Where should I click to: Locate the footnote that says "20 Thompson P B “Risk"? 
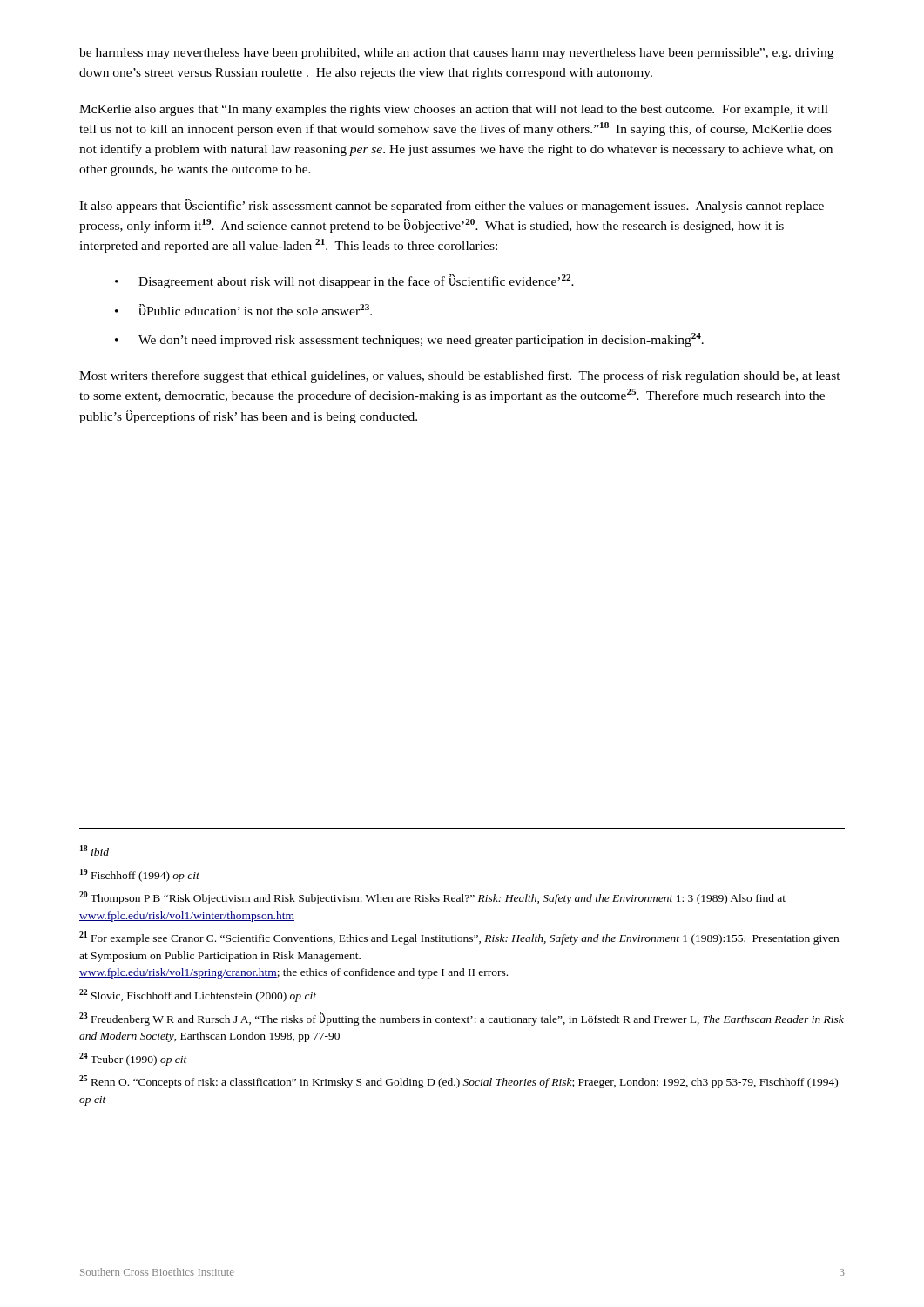432,906
